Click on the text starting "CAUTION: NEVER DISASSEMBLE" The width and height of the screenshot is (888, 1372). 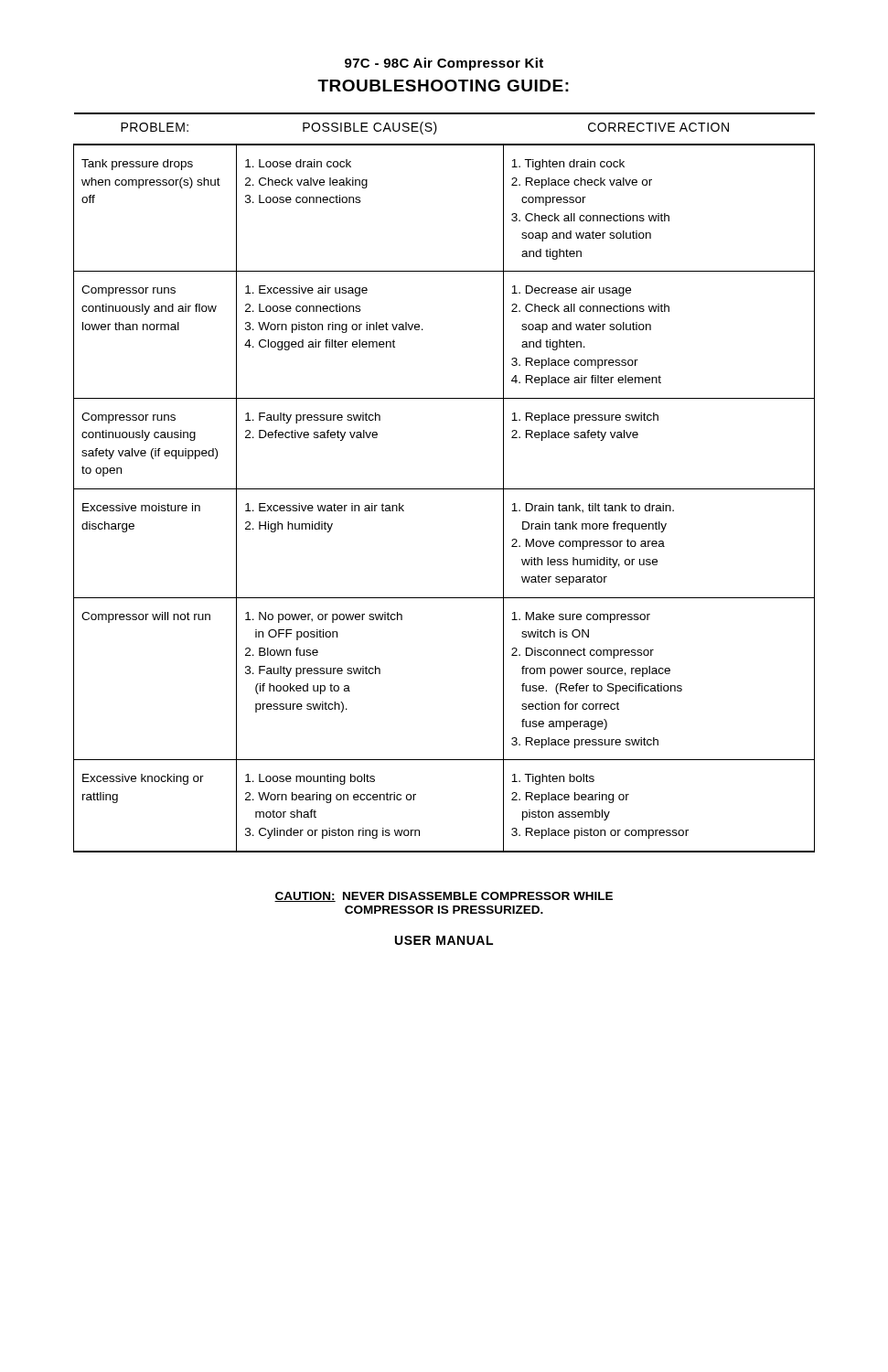444,902
